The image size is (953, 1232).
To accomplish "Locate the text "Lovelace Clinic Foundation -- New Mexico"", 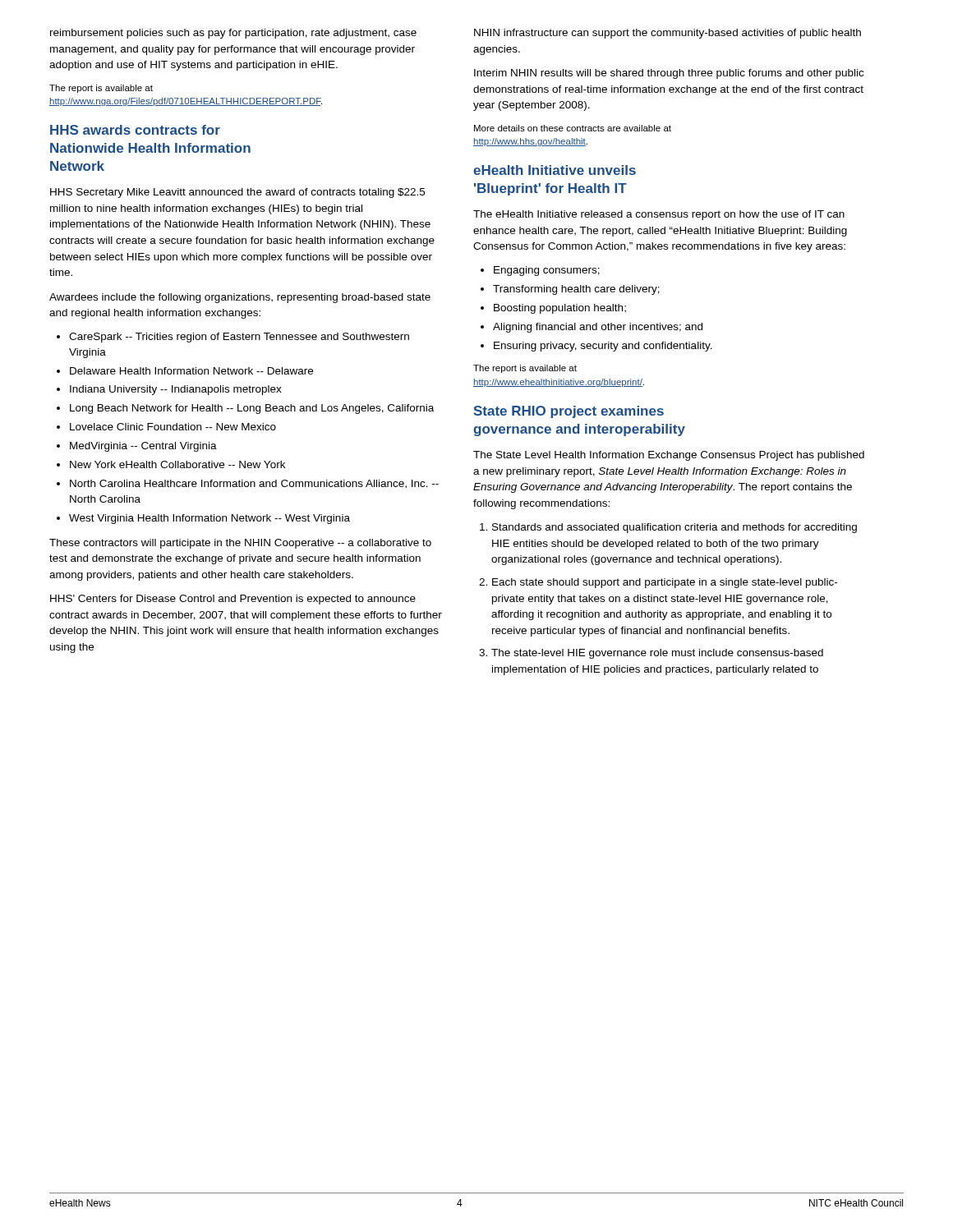I will 256,428.
